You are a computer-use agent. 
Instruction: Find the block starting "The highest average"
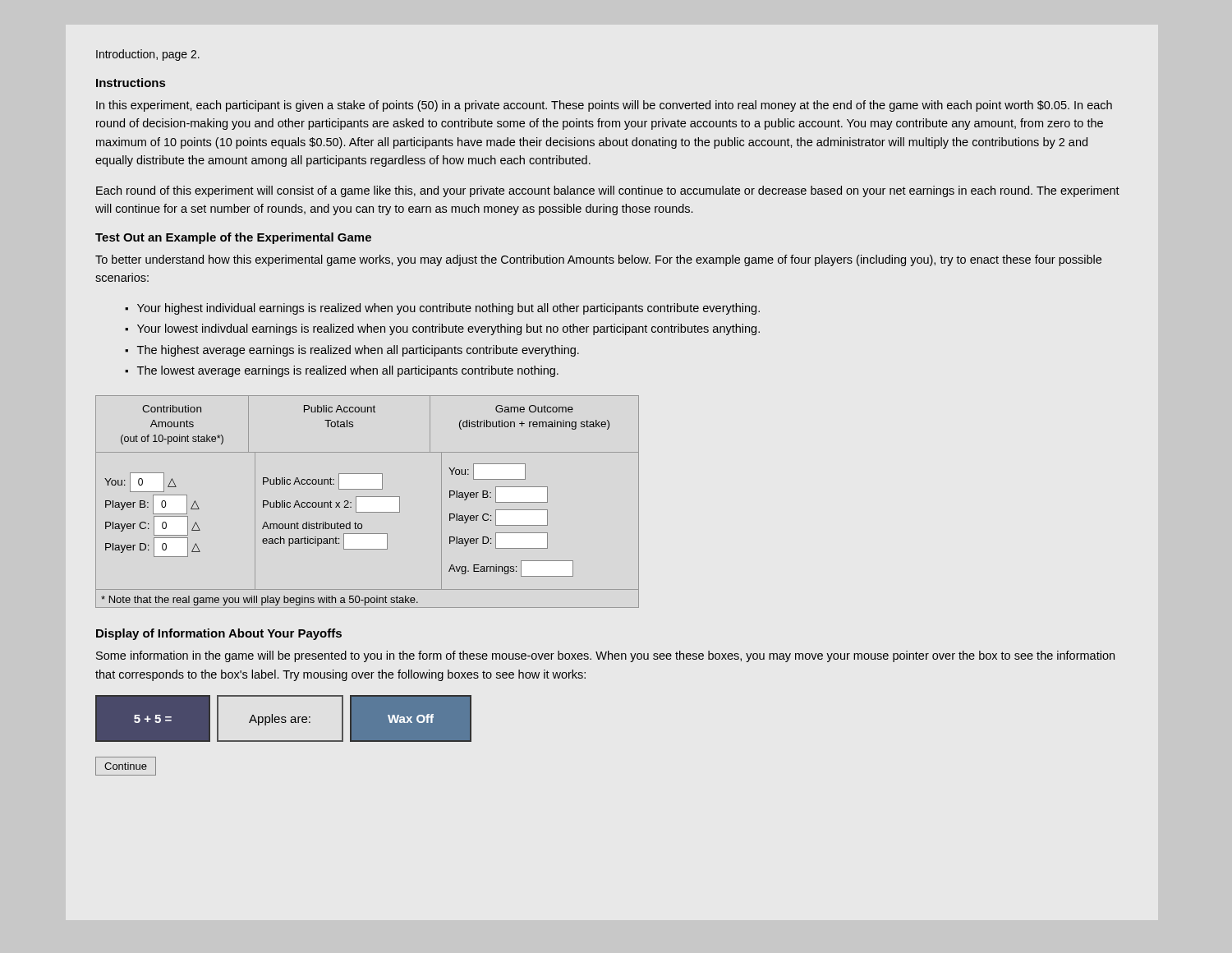[358, 350]
